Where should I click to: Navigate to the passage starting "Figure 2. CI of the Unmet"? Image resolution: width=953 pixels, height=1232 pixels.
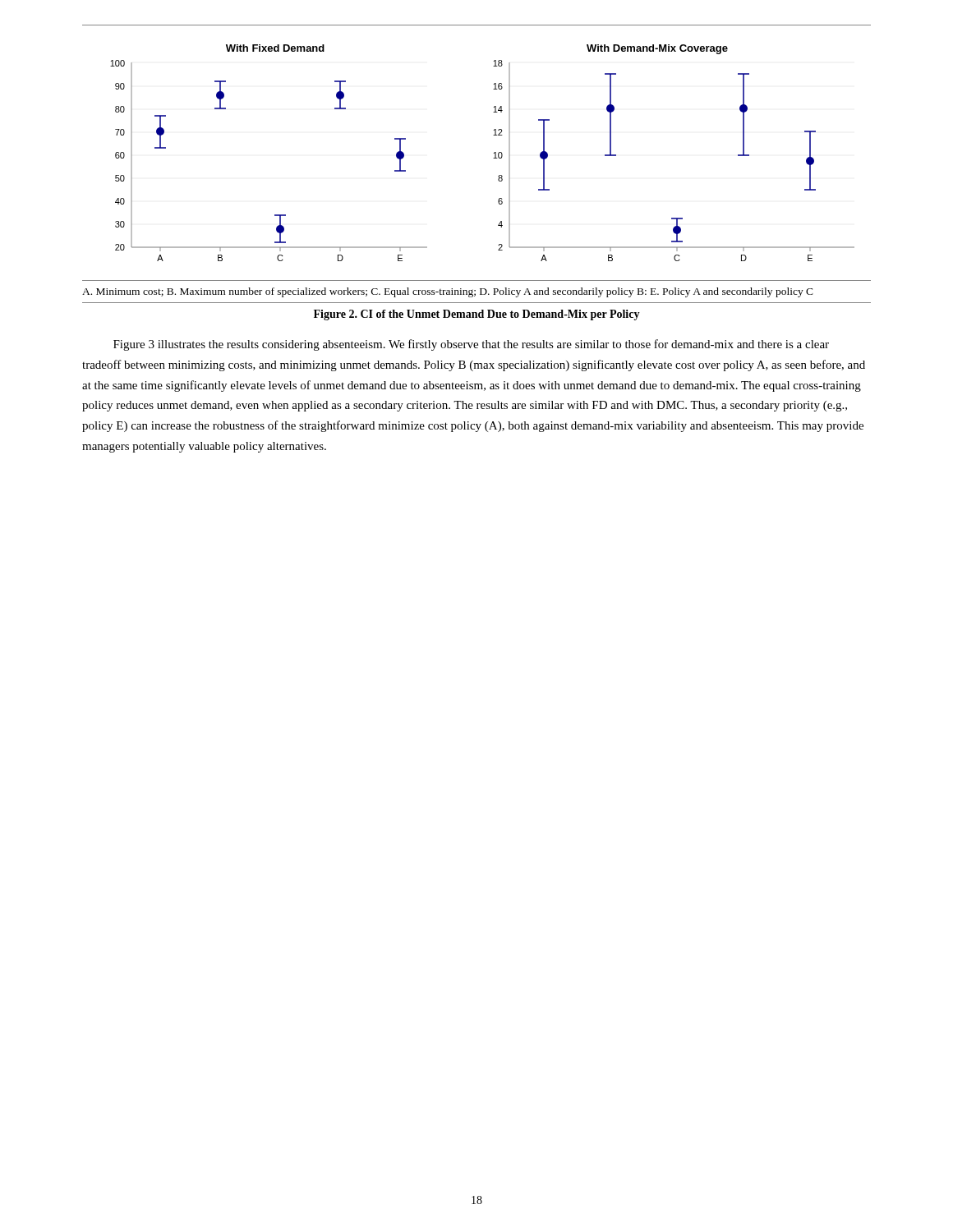(x=476, y=314)
